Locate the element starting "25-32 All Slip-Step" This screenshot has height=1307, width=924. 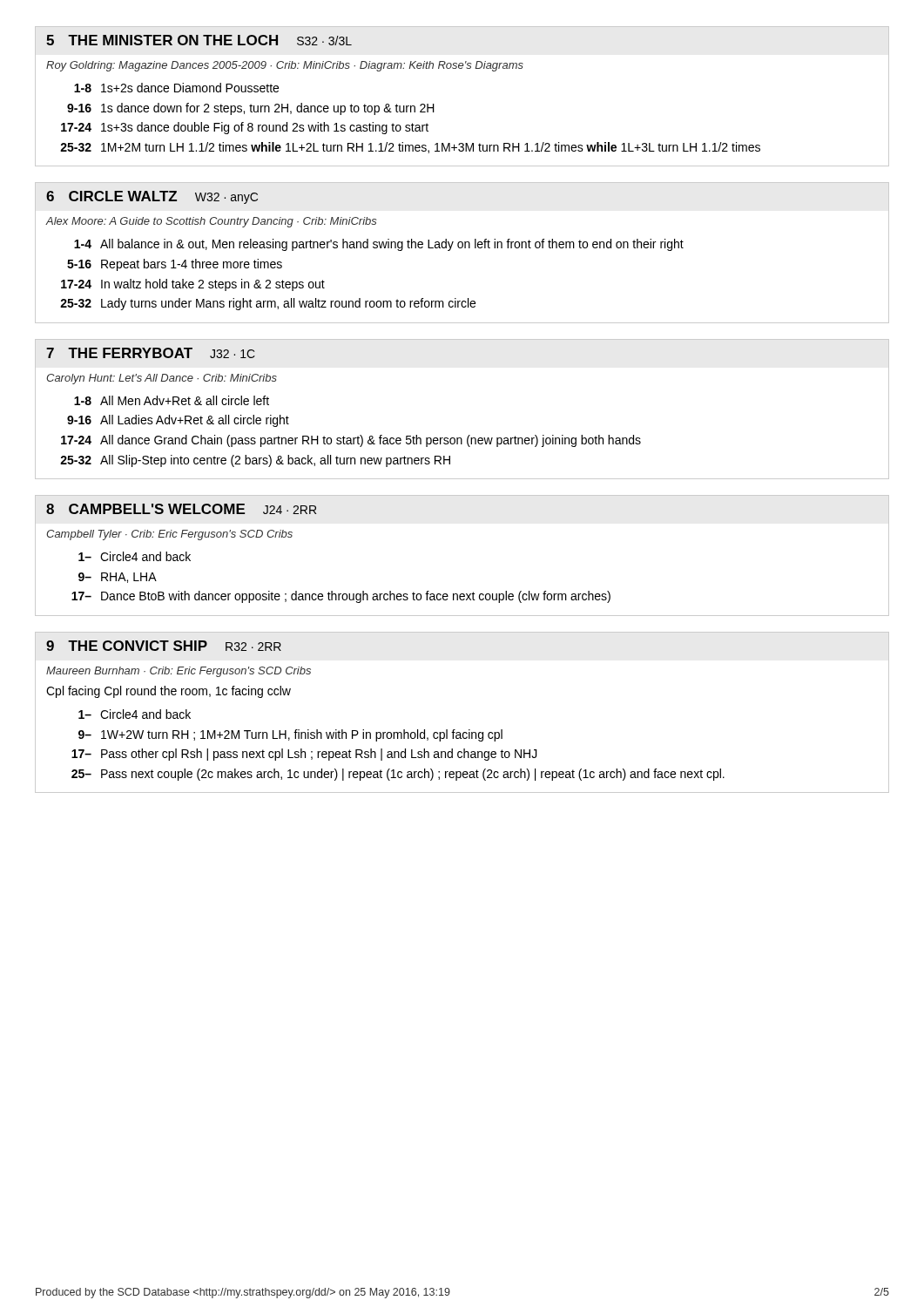coord(255,461)
